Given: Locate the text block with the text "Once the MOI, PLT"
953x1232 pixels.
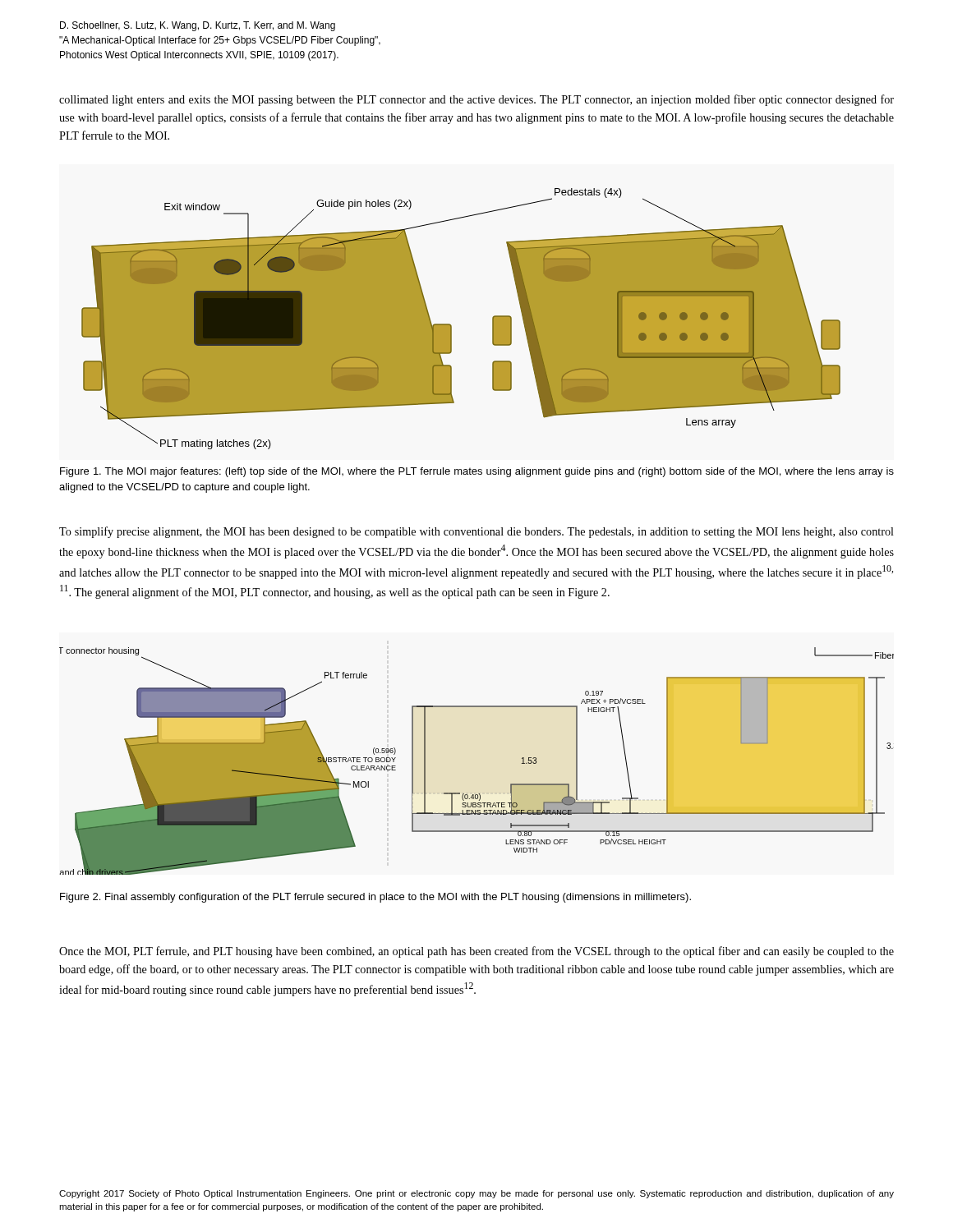Looking at the screenshot, I should coord(476,970).
